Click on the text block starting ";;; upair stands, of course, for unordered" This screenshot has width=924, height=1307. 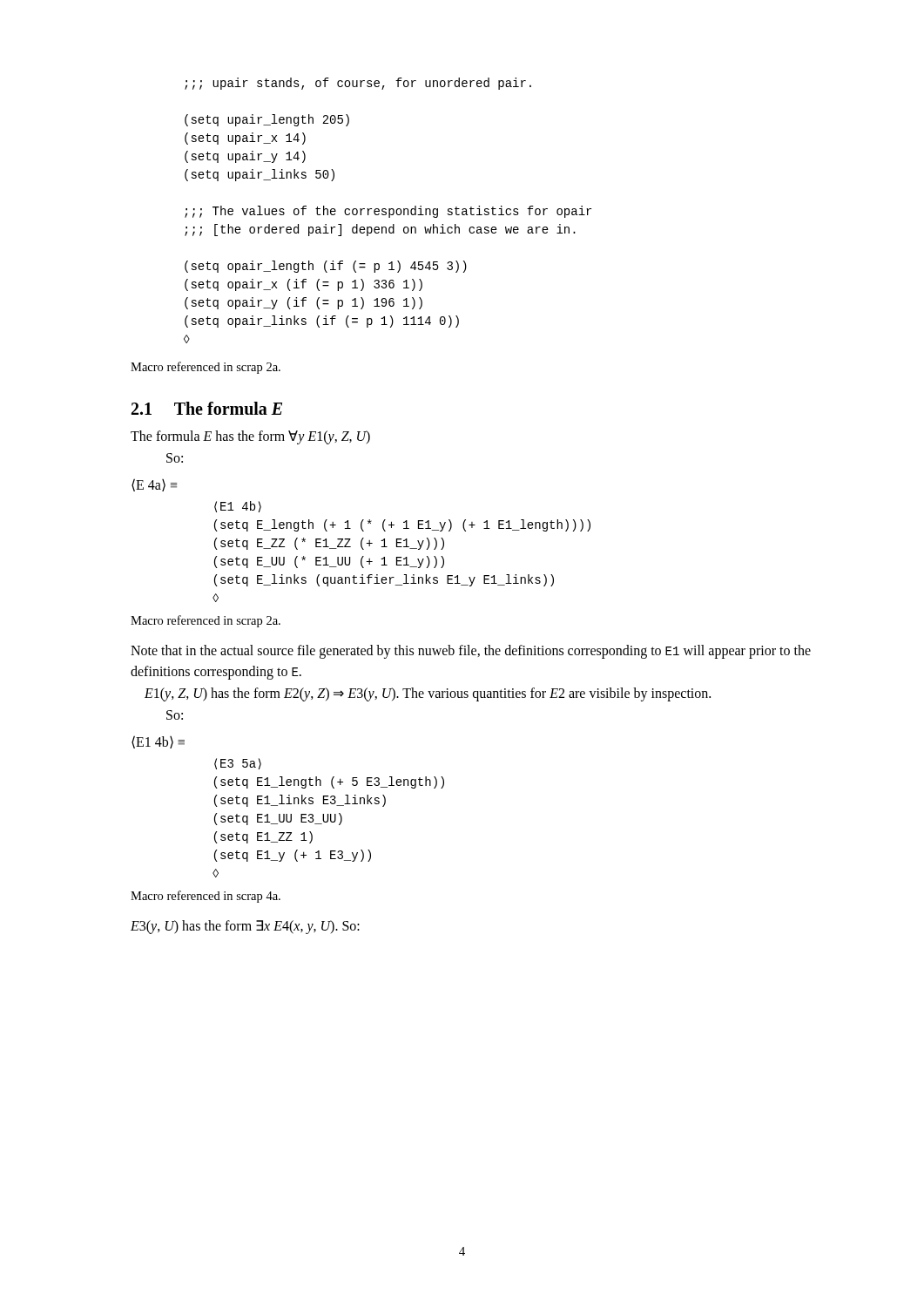click(x=501, y=212)
